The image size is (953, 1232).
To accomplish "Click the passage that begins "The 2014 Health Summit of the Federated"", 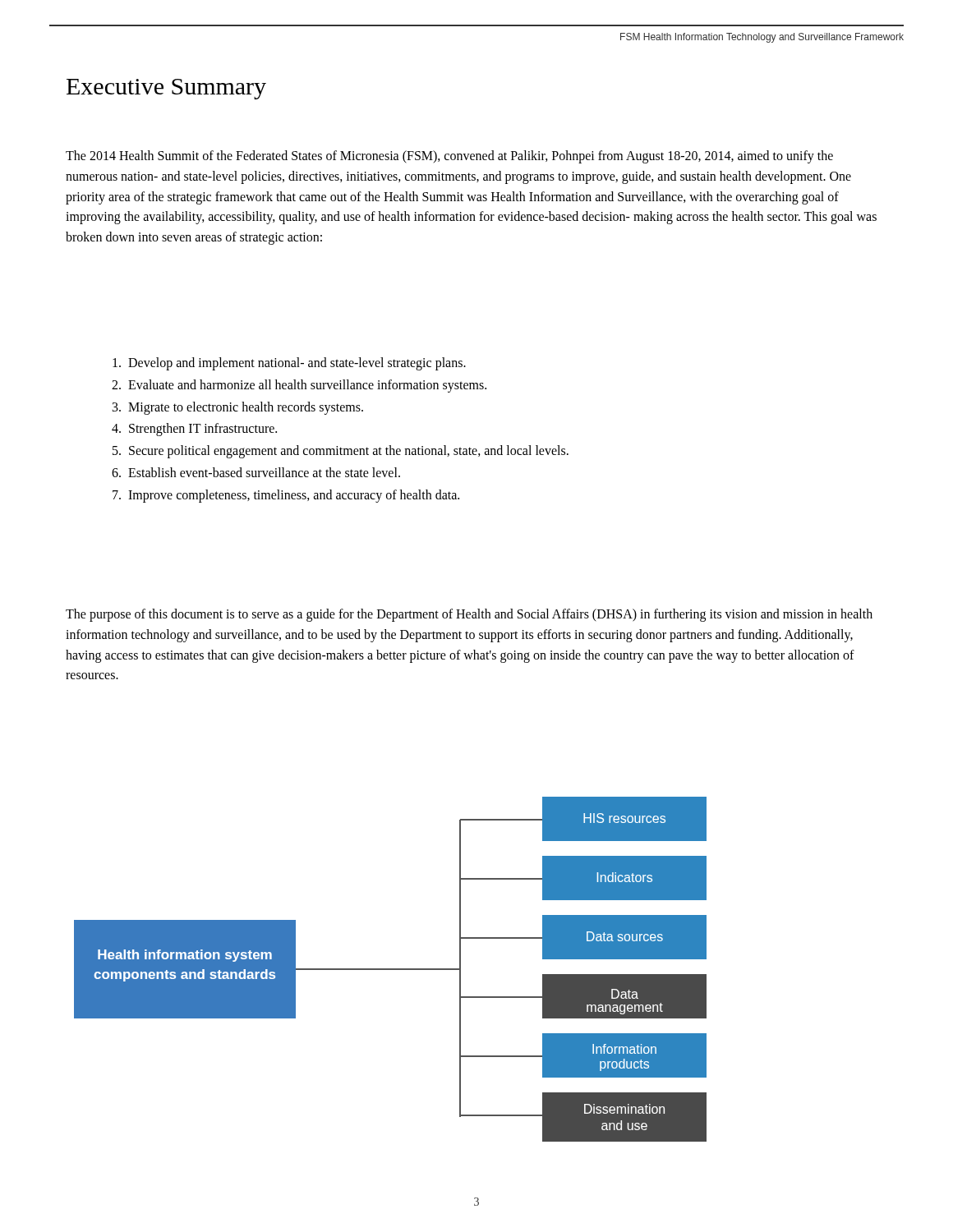I will click(x=476, y=197).
